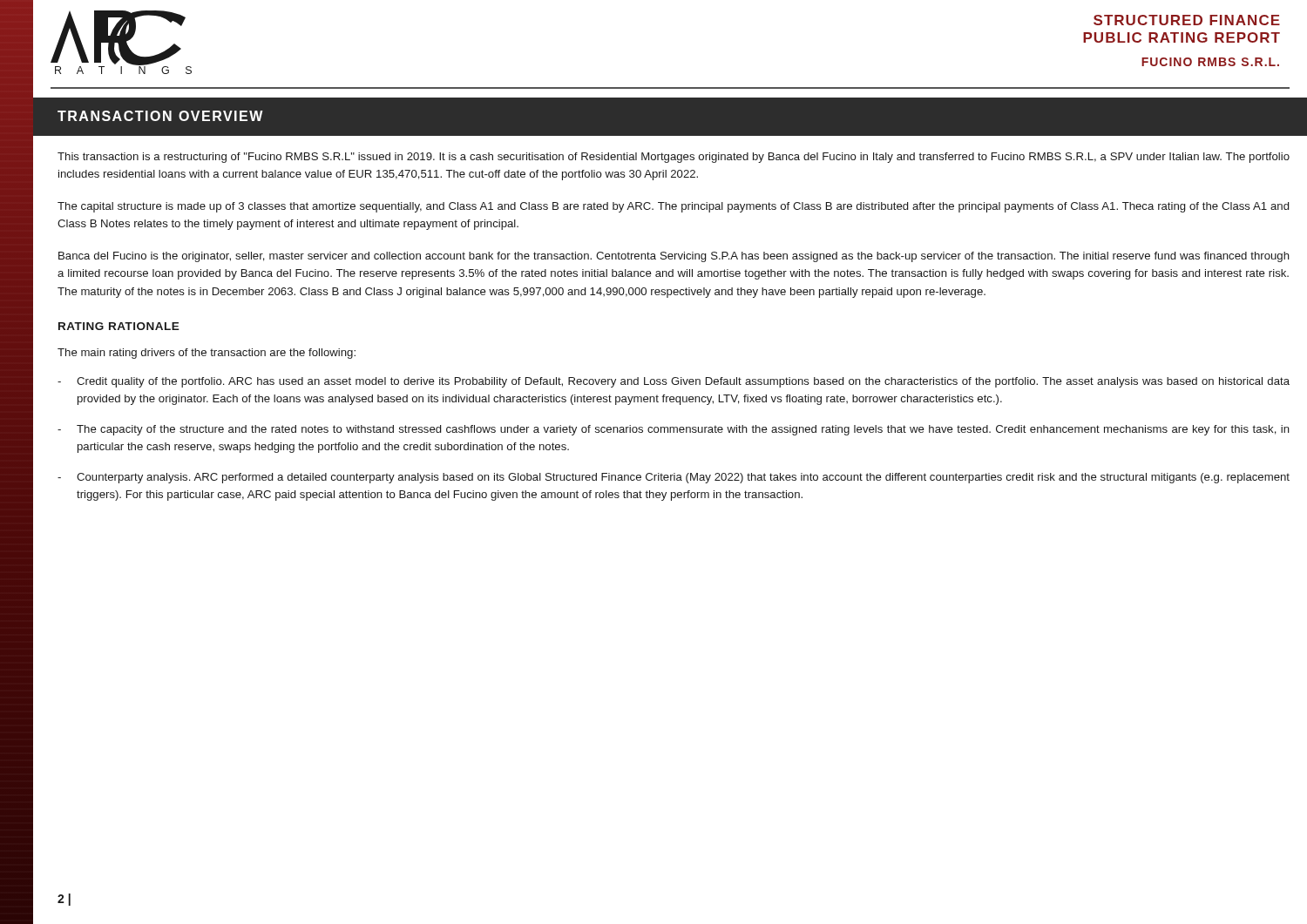This screenshot has width=1307, height=924.
Task: Locate the list item that says "- The capacity of"
Action: (674, 438)
